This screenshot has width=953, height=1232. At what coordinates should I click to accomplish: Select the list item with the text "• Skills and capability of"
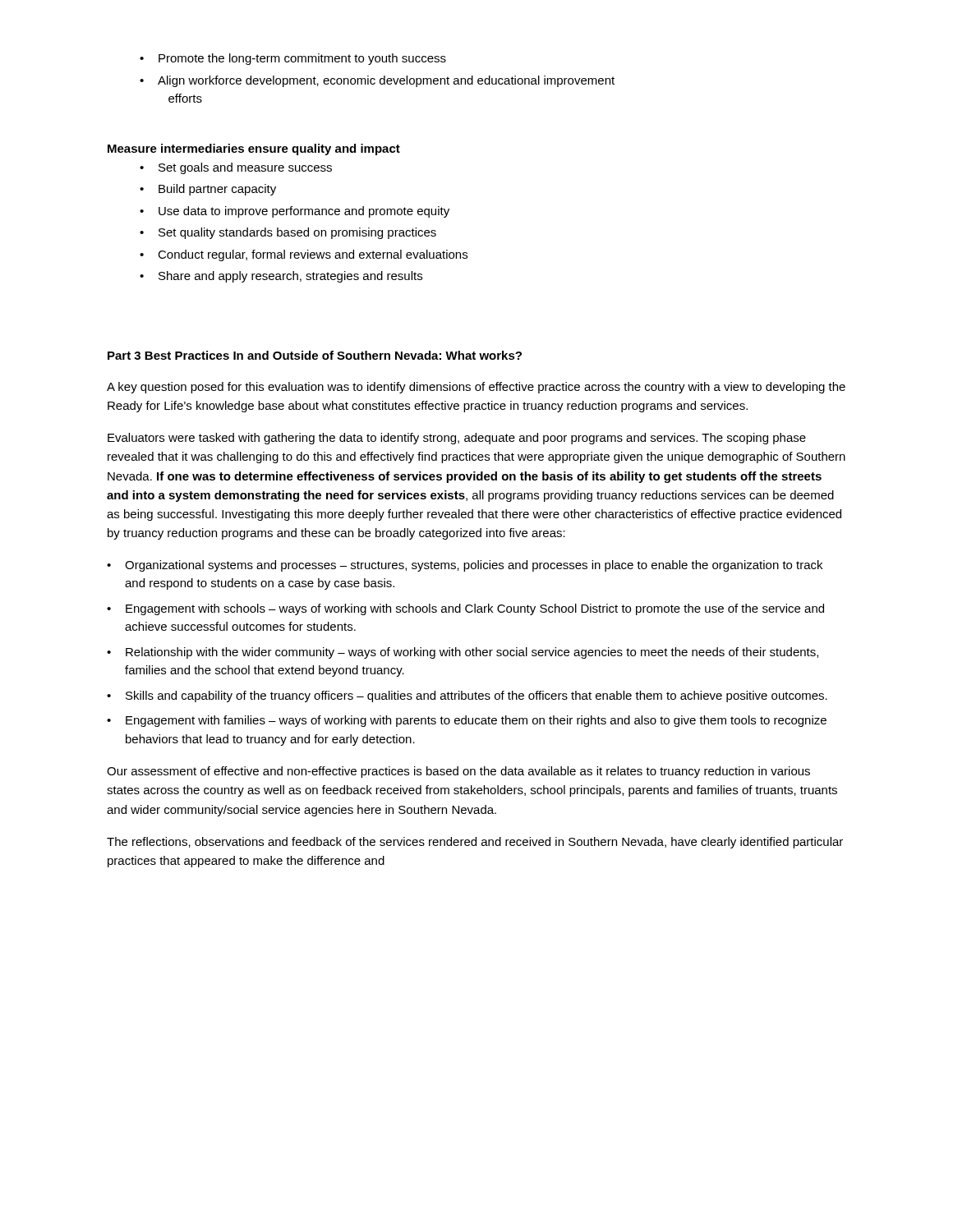(x=467, y=695)
